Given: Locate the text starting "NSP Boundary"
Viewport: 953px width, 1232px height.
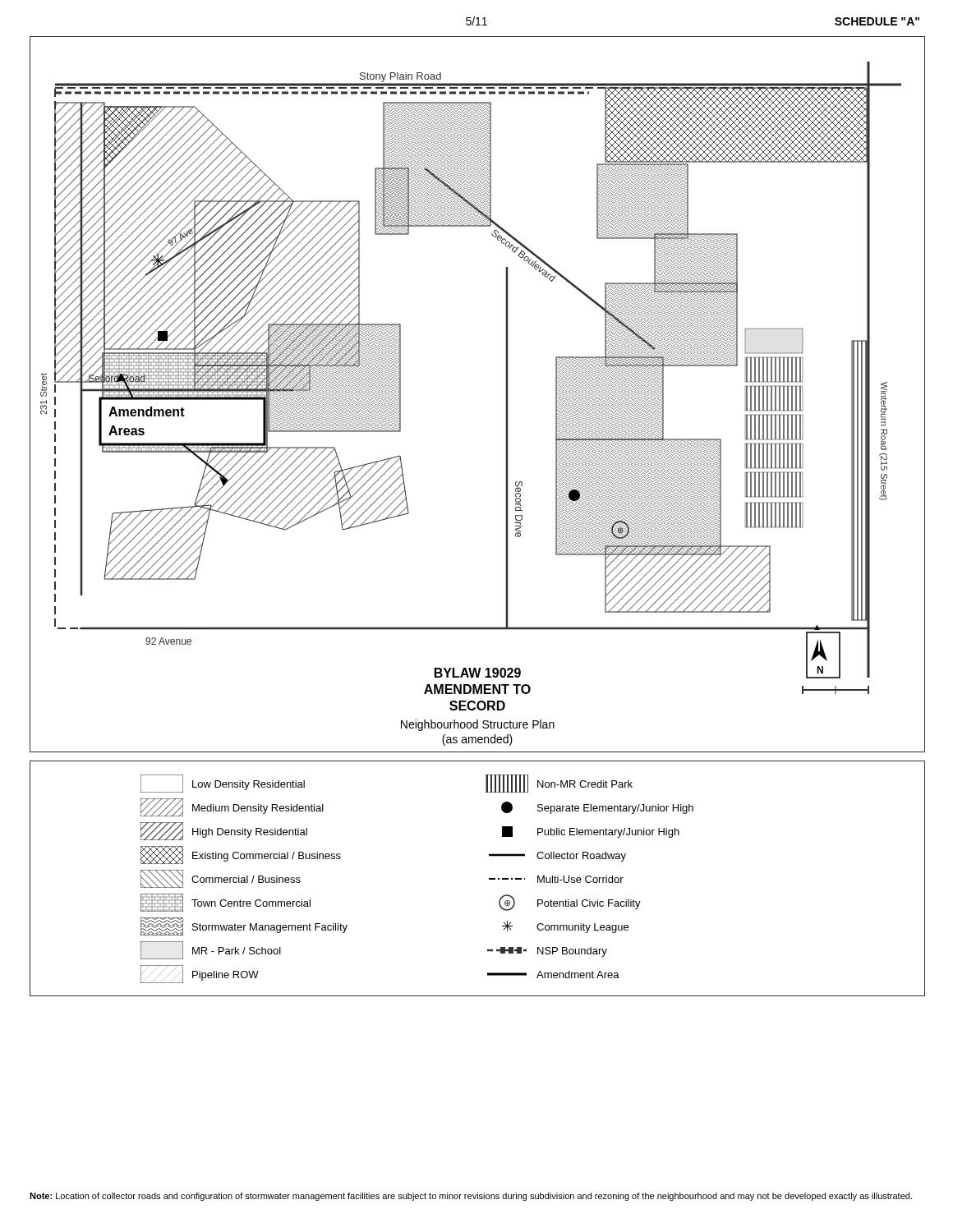Looking at the screenshot, I should (x=546, y=950).
